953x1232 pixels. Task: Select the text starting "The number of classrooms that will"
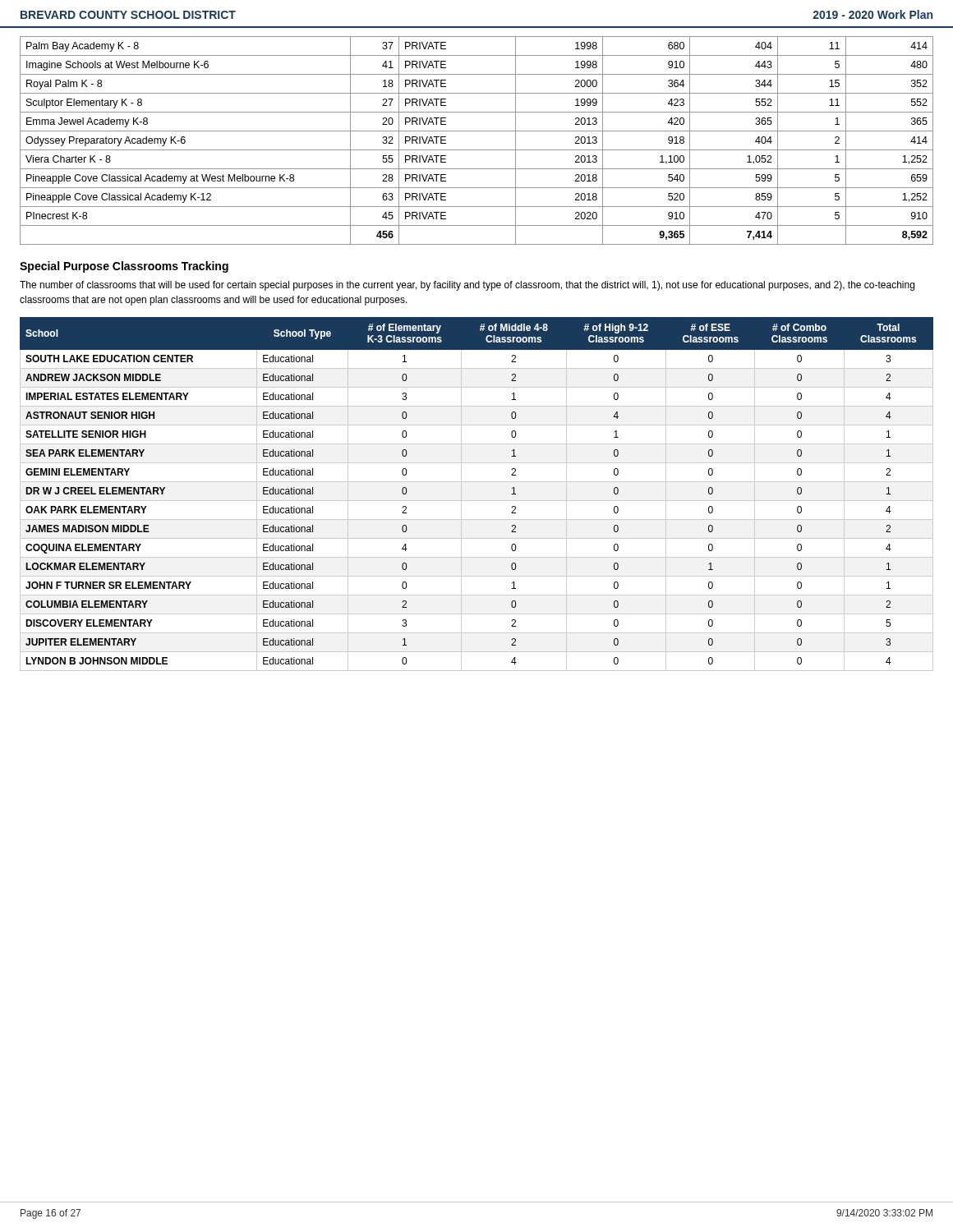click(x=467, y=292)
